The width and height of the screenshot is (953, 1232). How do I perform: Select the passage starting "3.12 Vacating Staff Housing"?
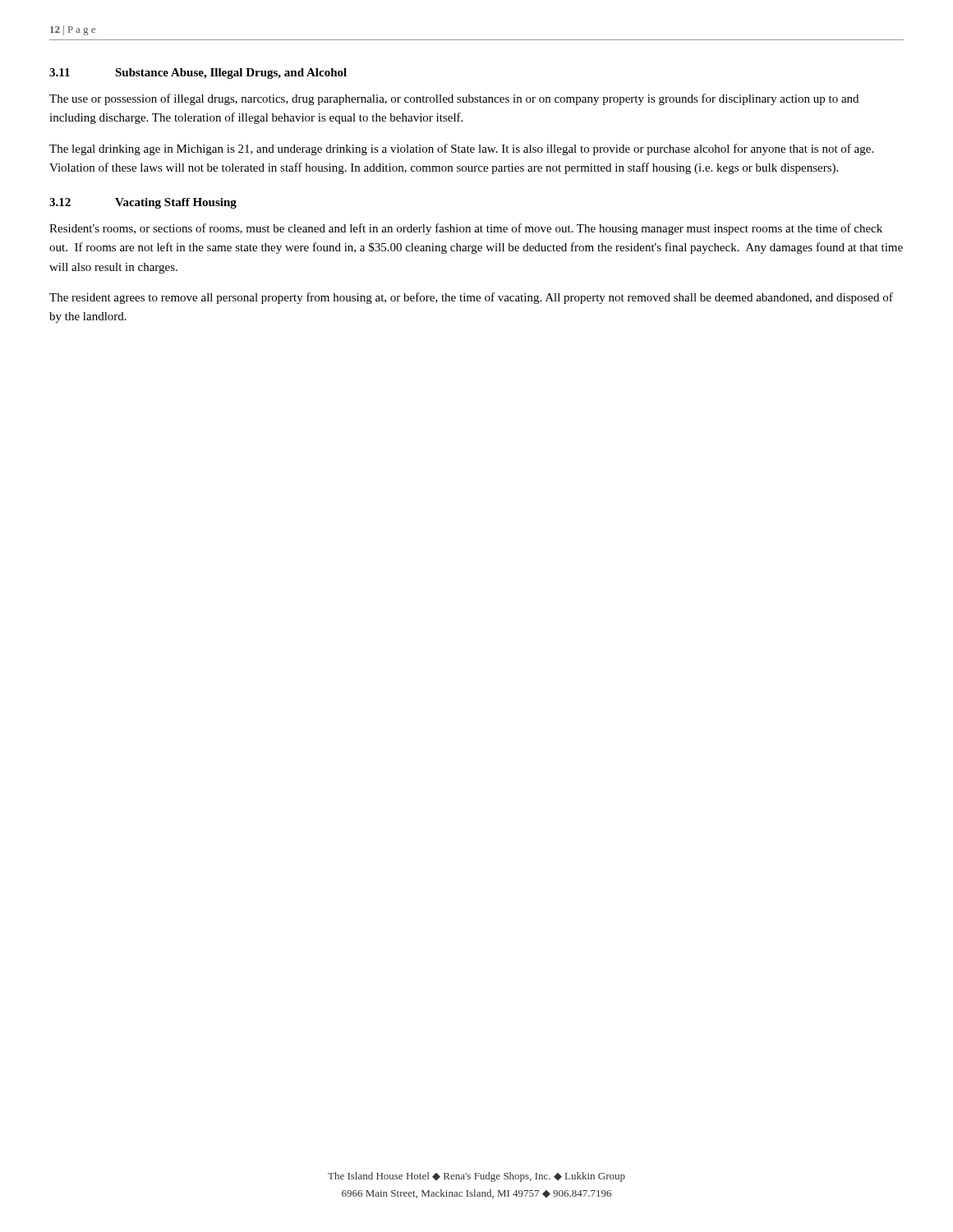[143, 202]
